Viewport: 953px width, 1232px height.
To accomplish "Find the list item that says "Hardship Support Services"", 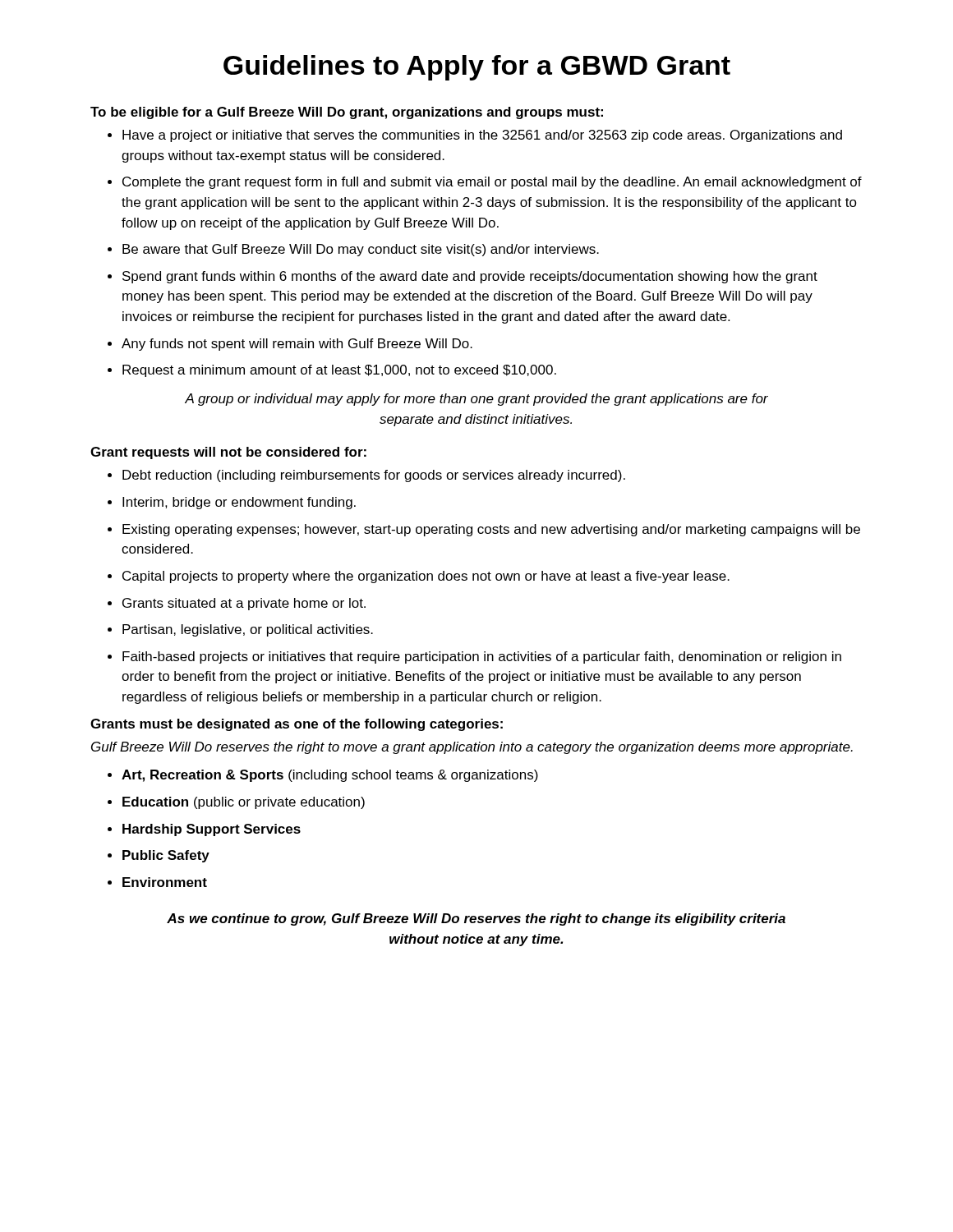I will [x=212, y=830].
